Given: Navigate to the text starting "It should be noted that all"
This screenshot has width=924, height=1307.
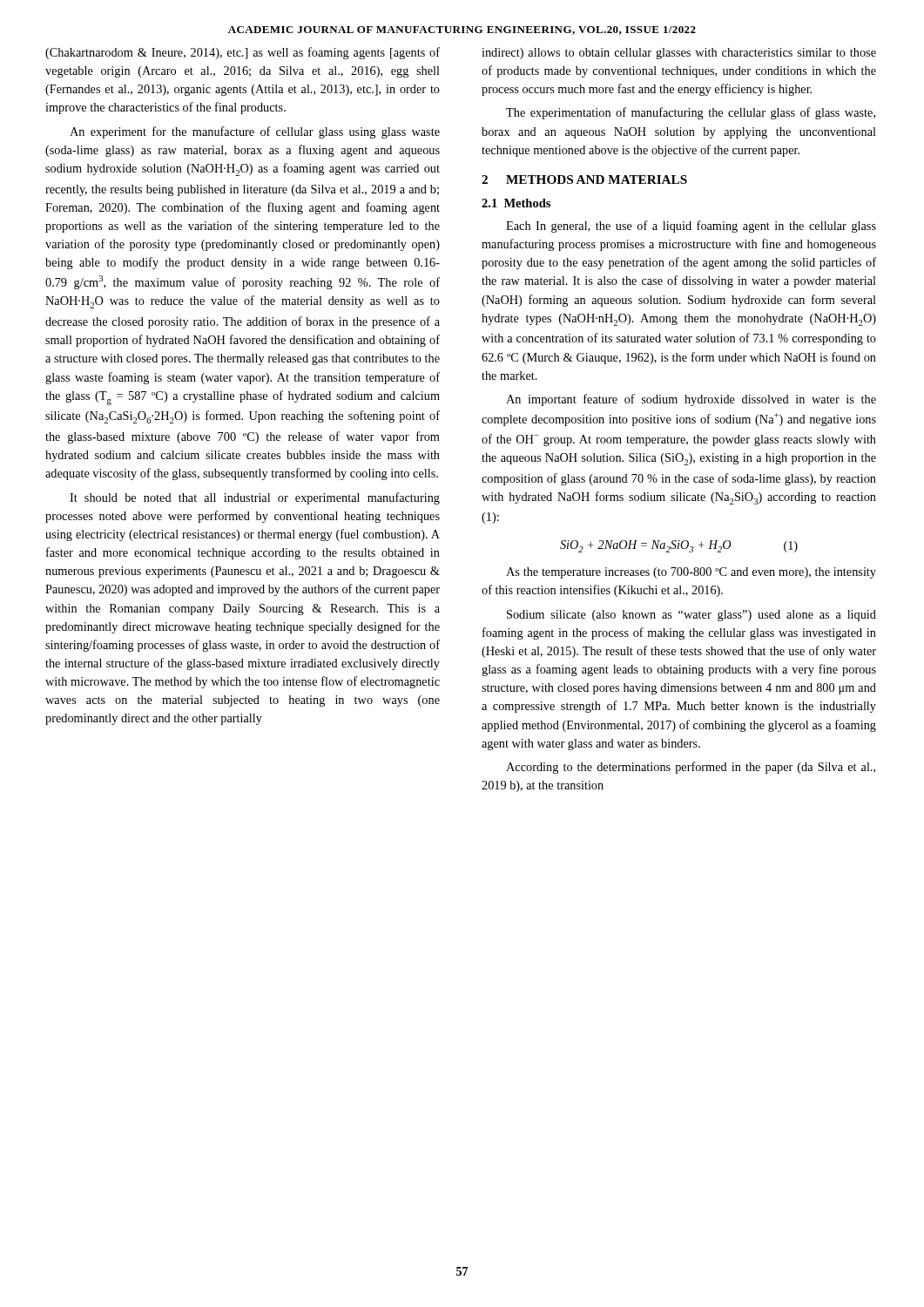Looking at the screenshot, I should (243, 608).
